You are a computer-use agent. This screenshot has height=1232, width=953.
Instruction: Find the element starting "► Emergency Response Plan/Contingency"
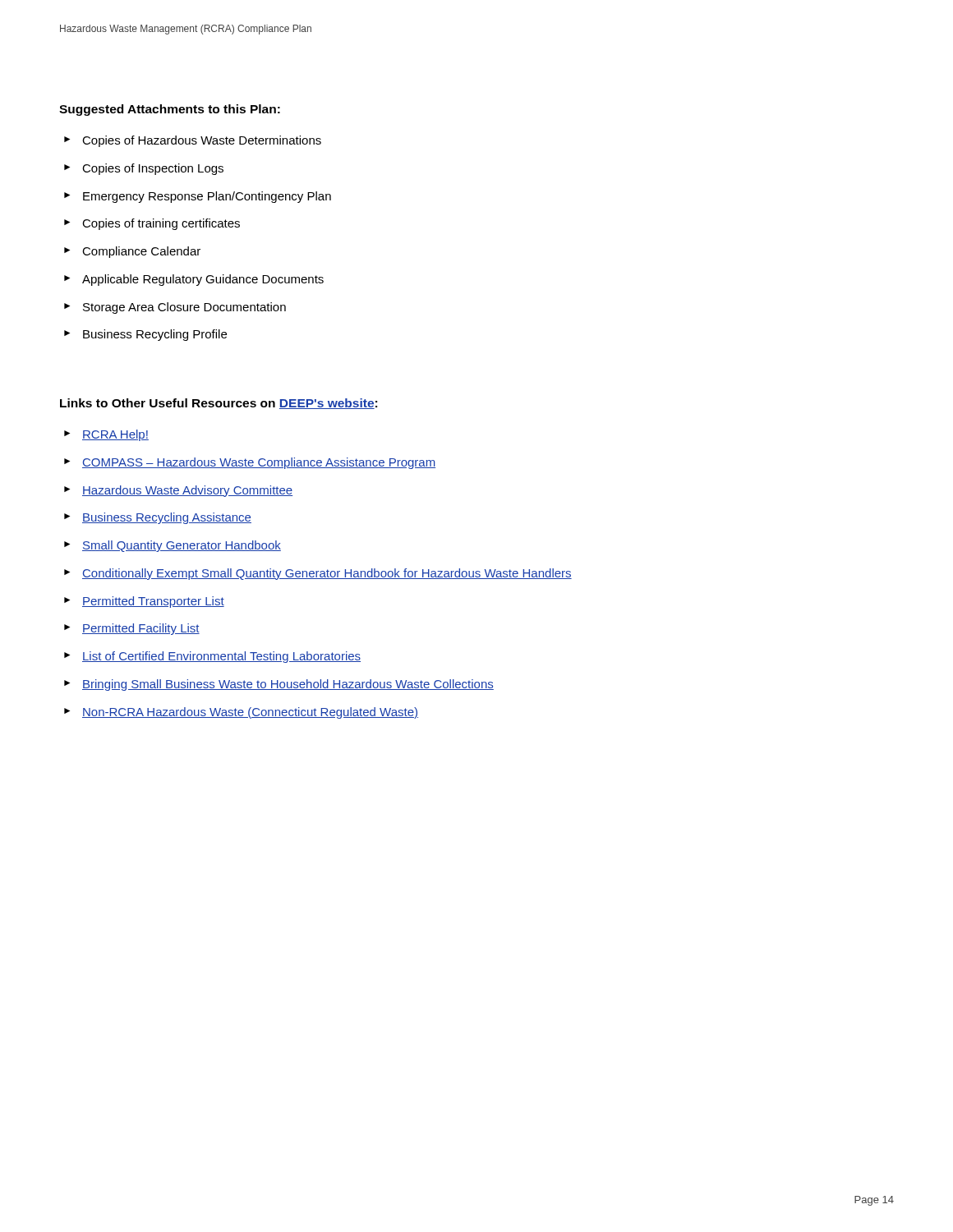[197, 196]
